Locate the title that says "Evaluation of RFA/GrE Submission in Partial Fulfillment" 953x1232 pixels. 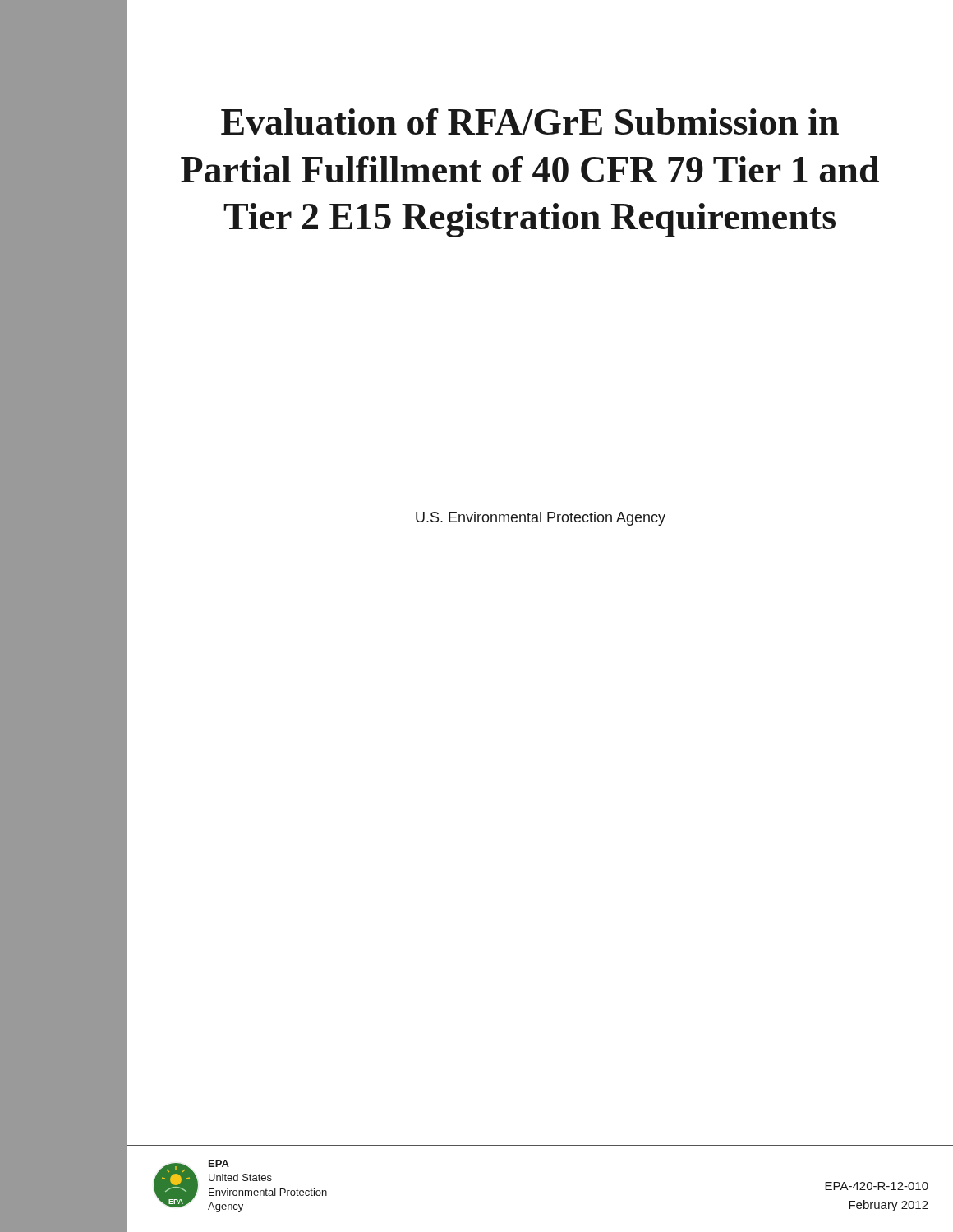[530, 169]
